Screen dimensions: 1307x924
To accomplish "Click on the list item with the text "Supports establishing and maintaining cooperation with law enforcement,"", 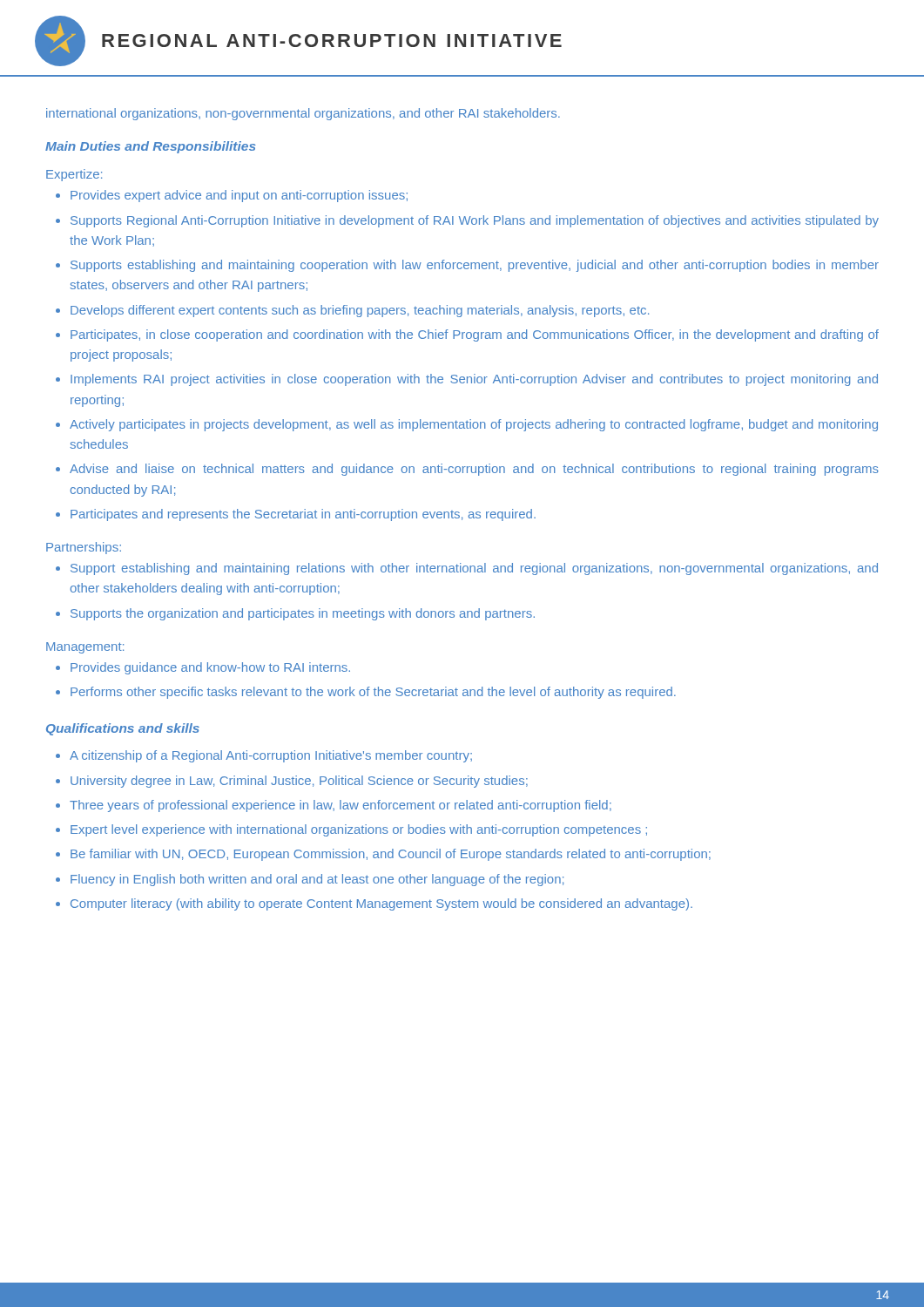I will [474, 275].
